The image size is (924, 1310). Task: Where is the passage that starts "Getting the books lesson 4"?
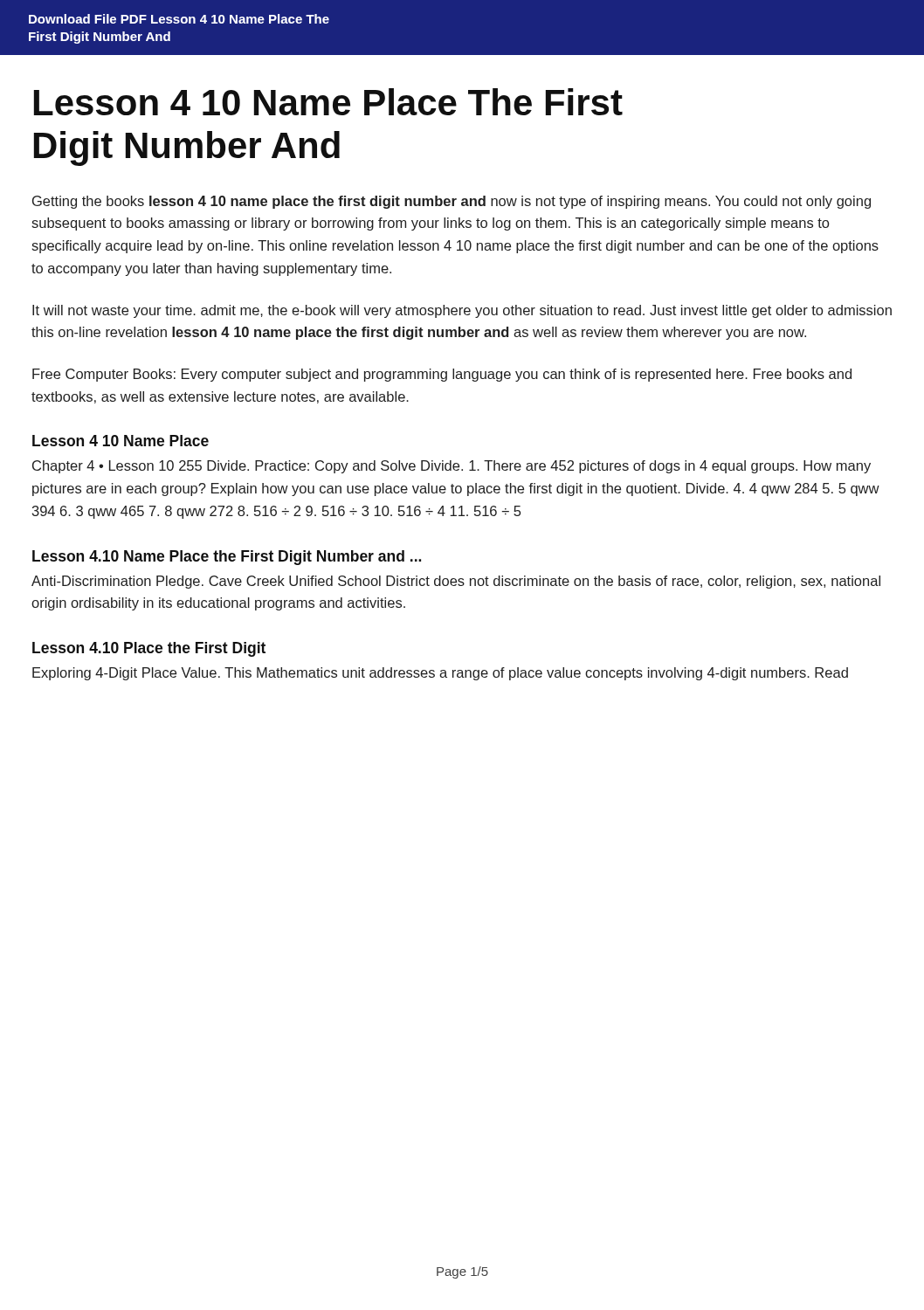coord(455,234)
